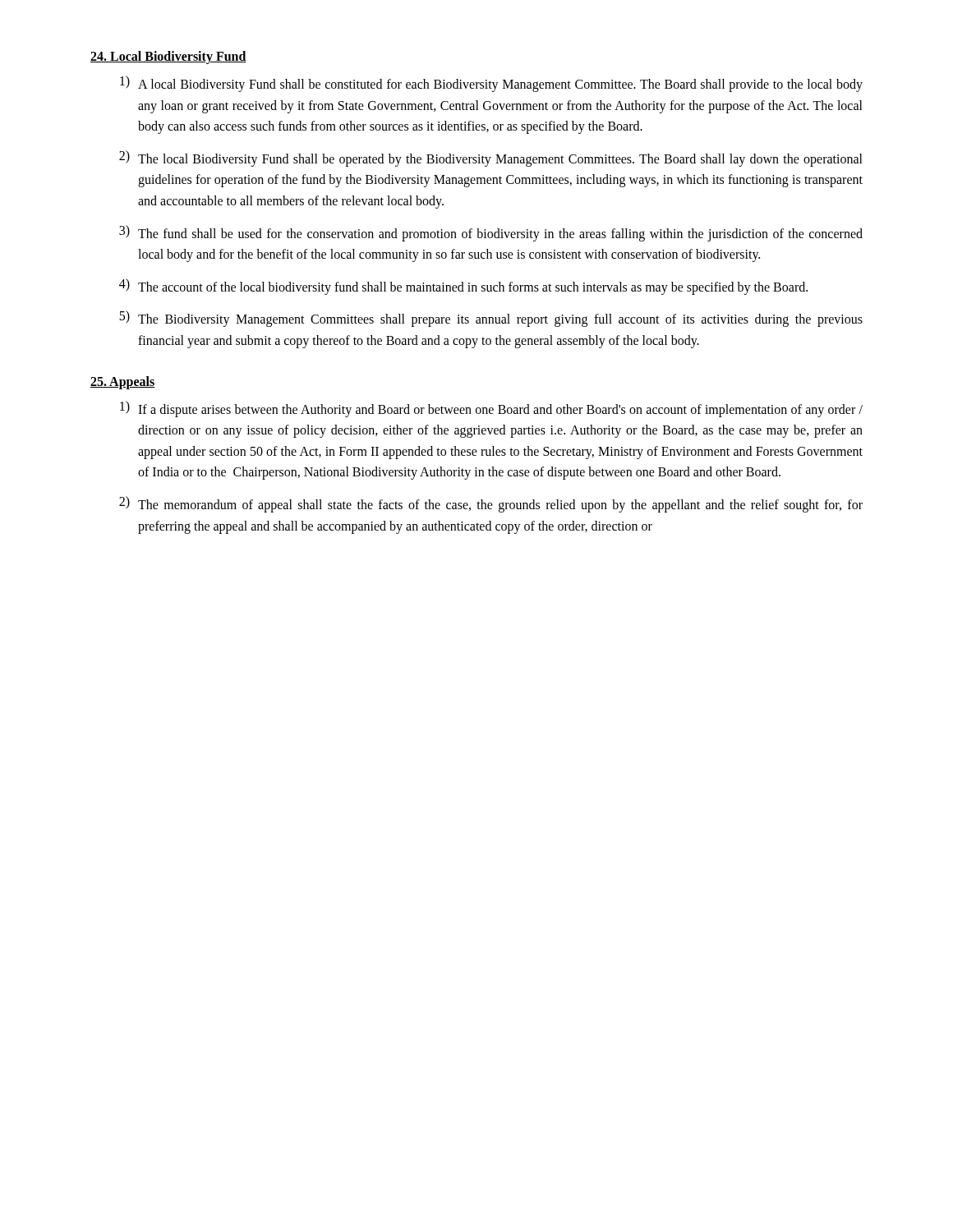Viewport: 953px width, 1232px height.
Task: Find the region starting "1) A local Biodiversity Fund shall be constituted"
Action: point(476,105)
